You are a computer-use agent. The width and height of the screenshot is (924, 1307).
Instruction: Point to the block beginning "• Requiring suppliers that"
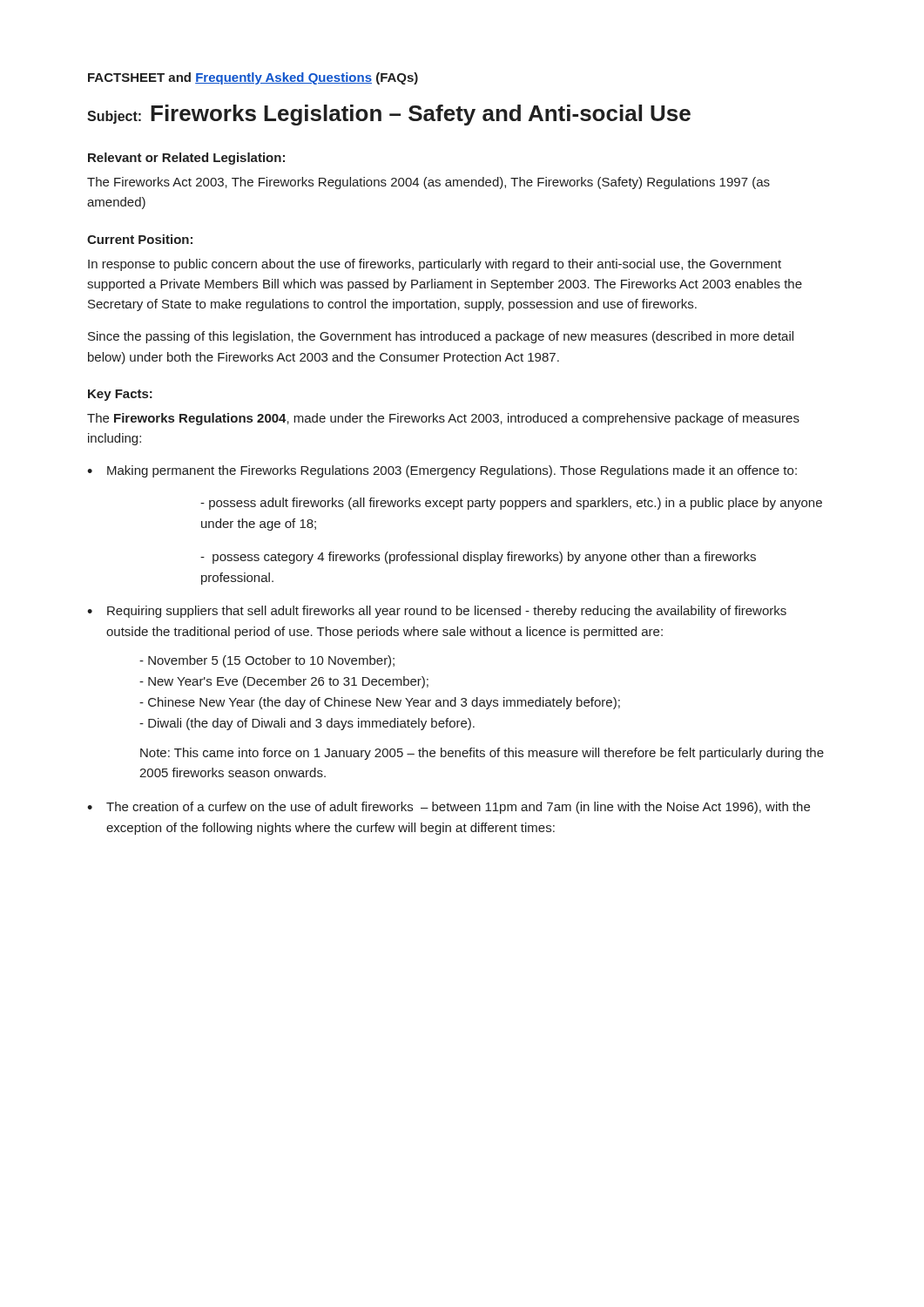click(458, 692)
